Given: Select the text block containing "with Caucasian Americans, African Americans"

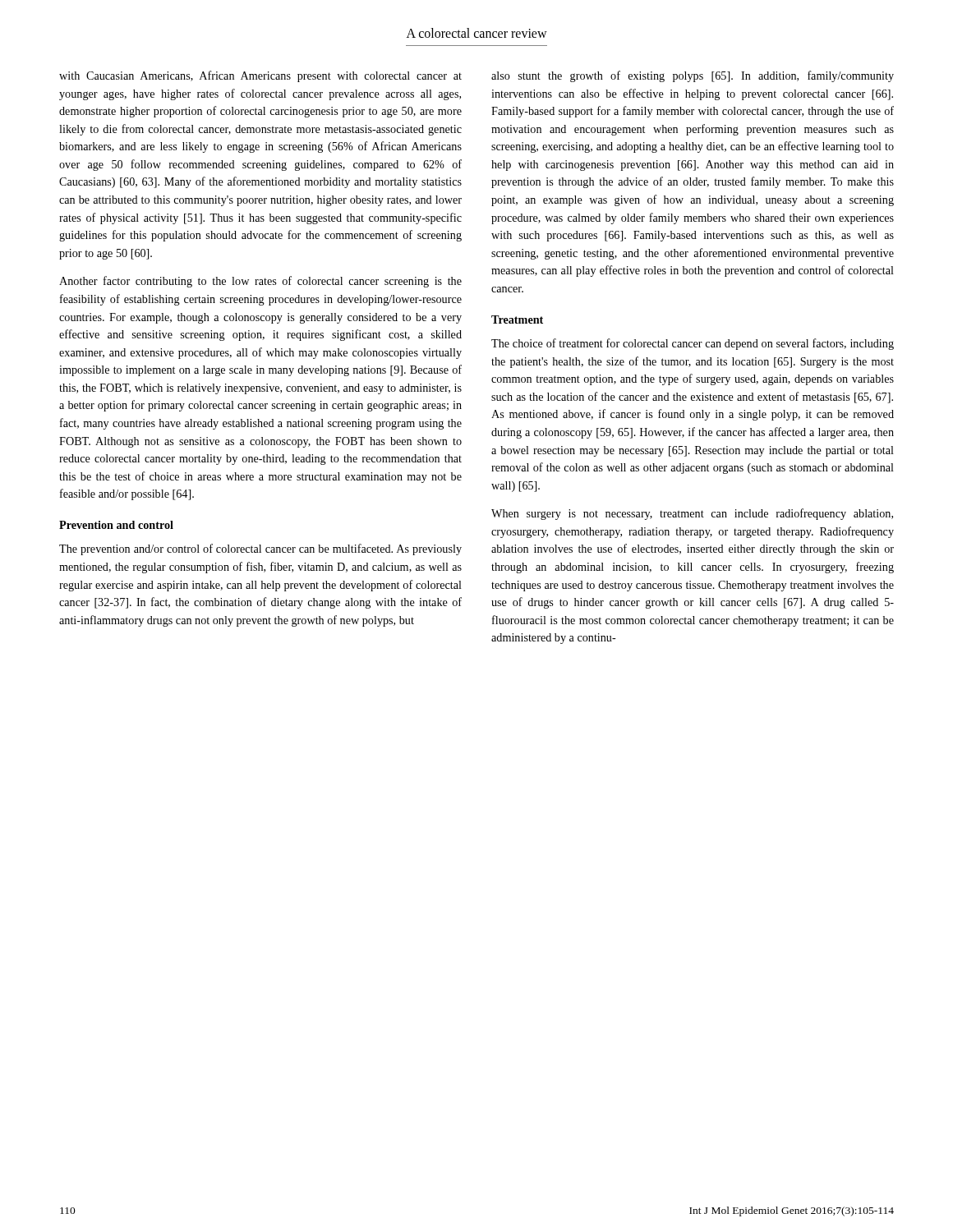Looking at the screenshot, I should pos(260,165).
